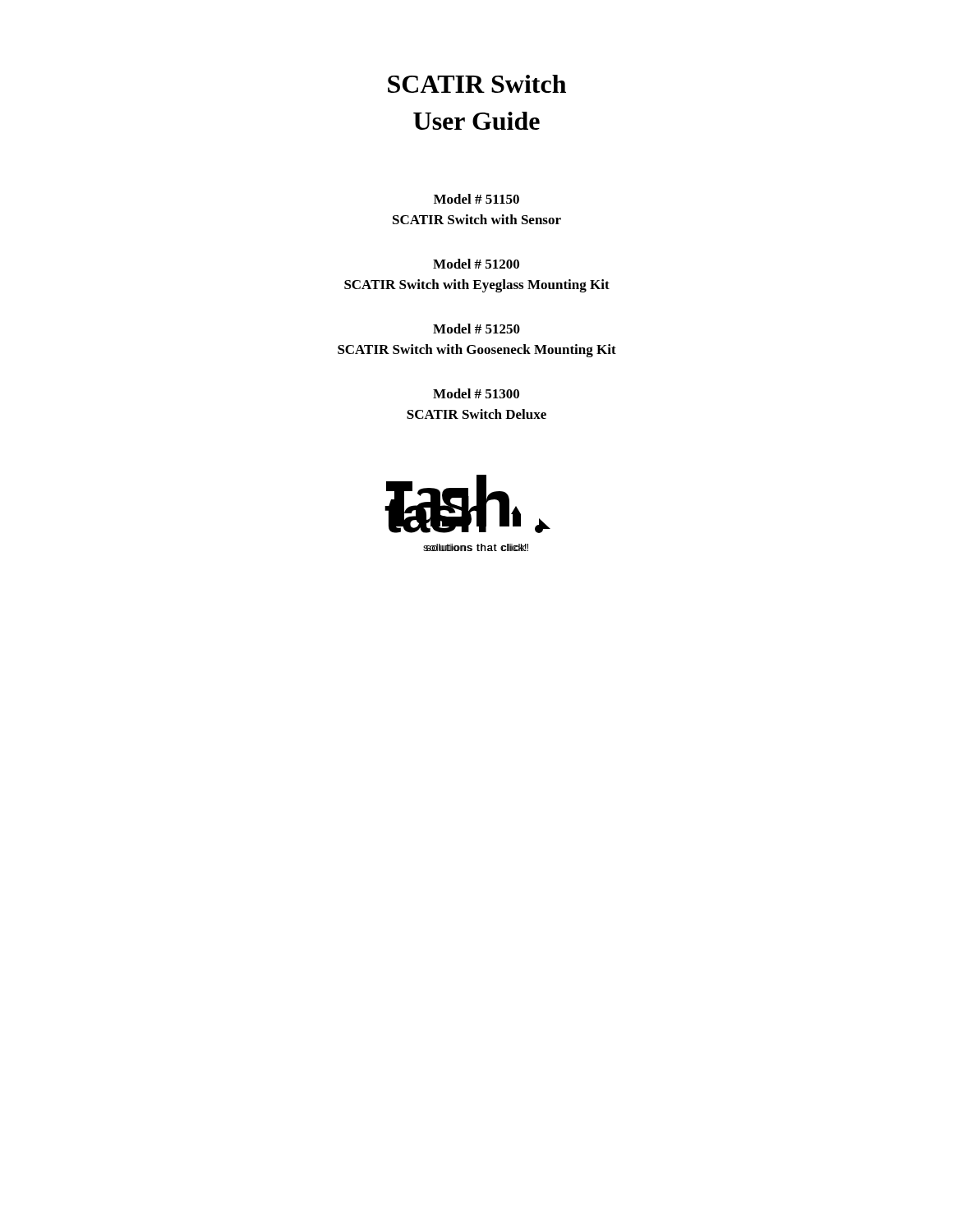Image resolution: width=953 pixels, height=1232 pixels.
Task: Locate the text block with the text "Model # 51300SCATIR Switch"
Action: tap(476, 404)
